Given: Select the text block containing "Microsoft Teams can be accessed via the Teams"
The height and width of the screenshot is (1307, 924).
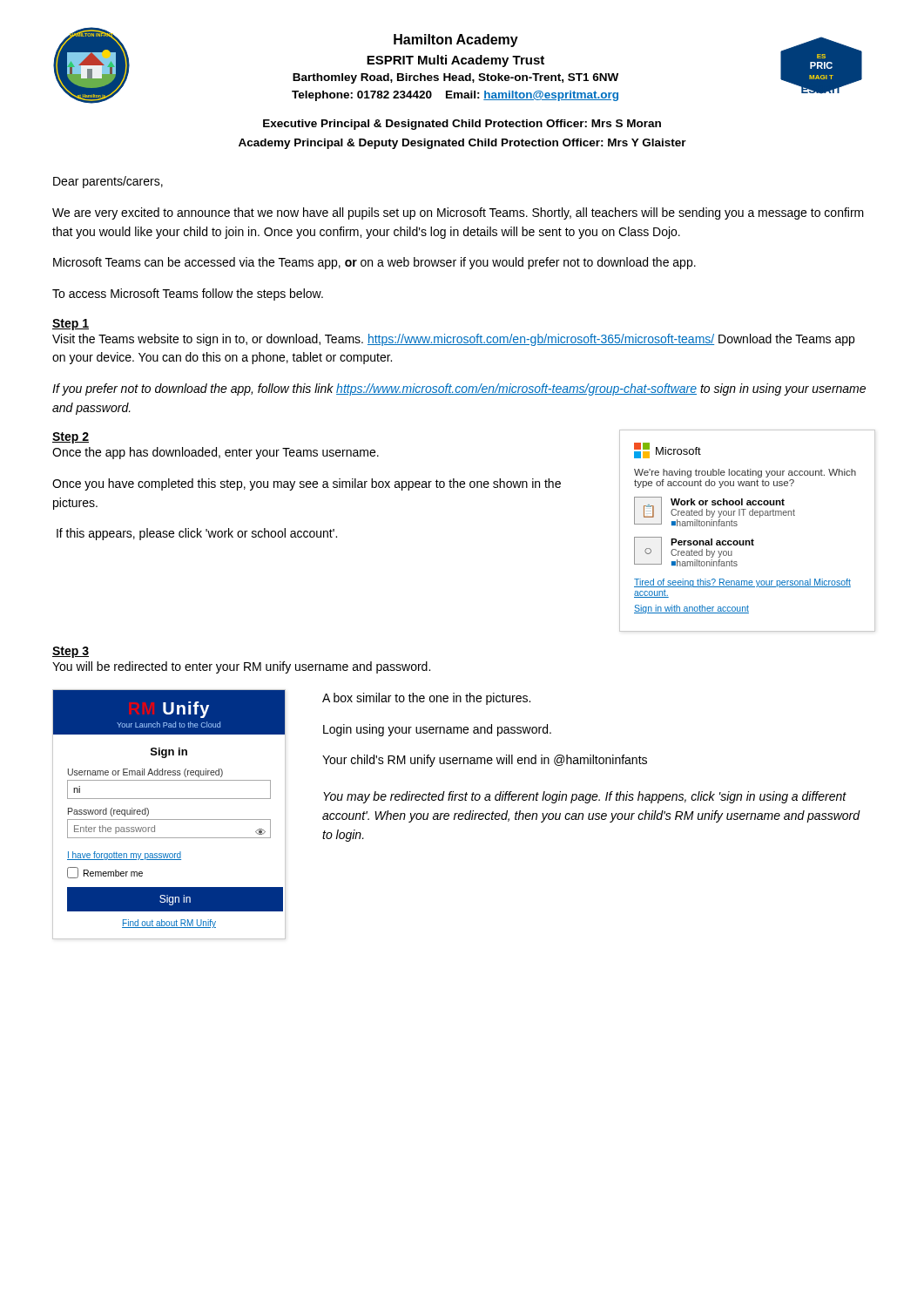Looking at the screenshot, I should click(x=374, y=263).
